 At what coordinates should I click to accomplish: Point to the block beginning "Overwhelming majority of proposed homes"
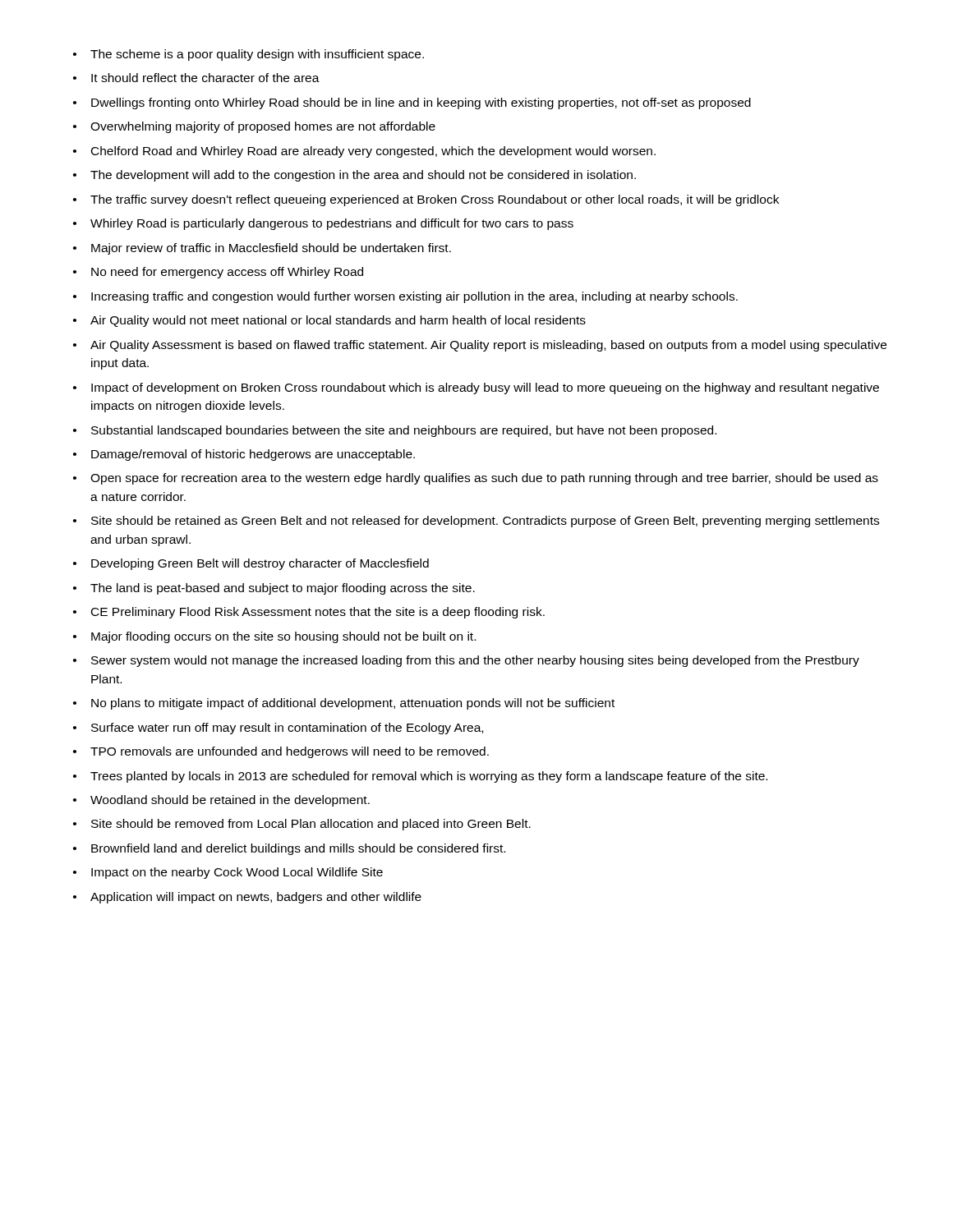pos(254,127)
